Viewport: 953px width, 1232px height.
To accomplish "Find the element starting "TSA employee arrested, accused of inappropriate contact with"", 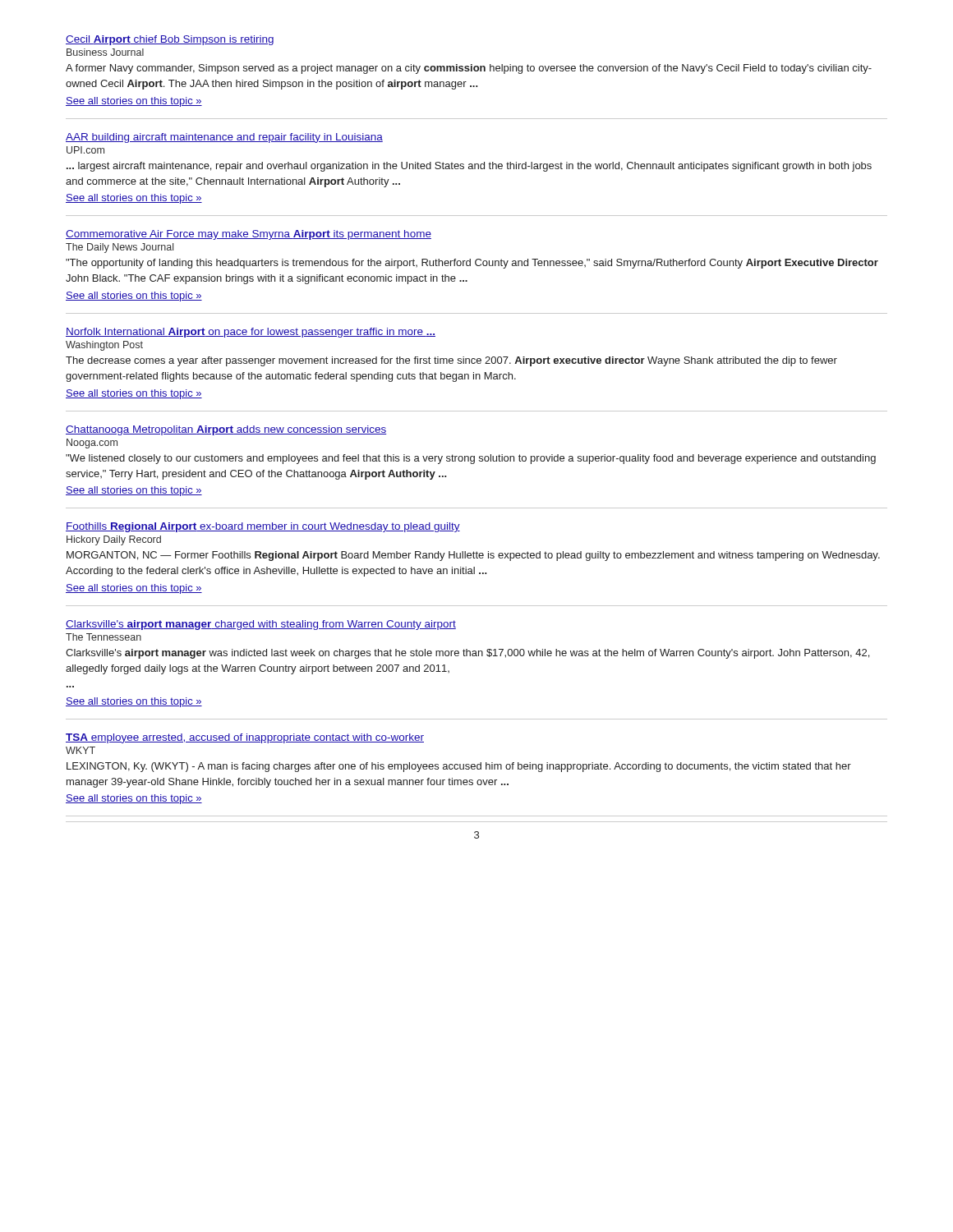I will pyautogui.click(x=476, y=768).
